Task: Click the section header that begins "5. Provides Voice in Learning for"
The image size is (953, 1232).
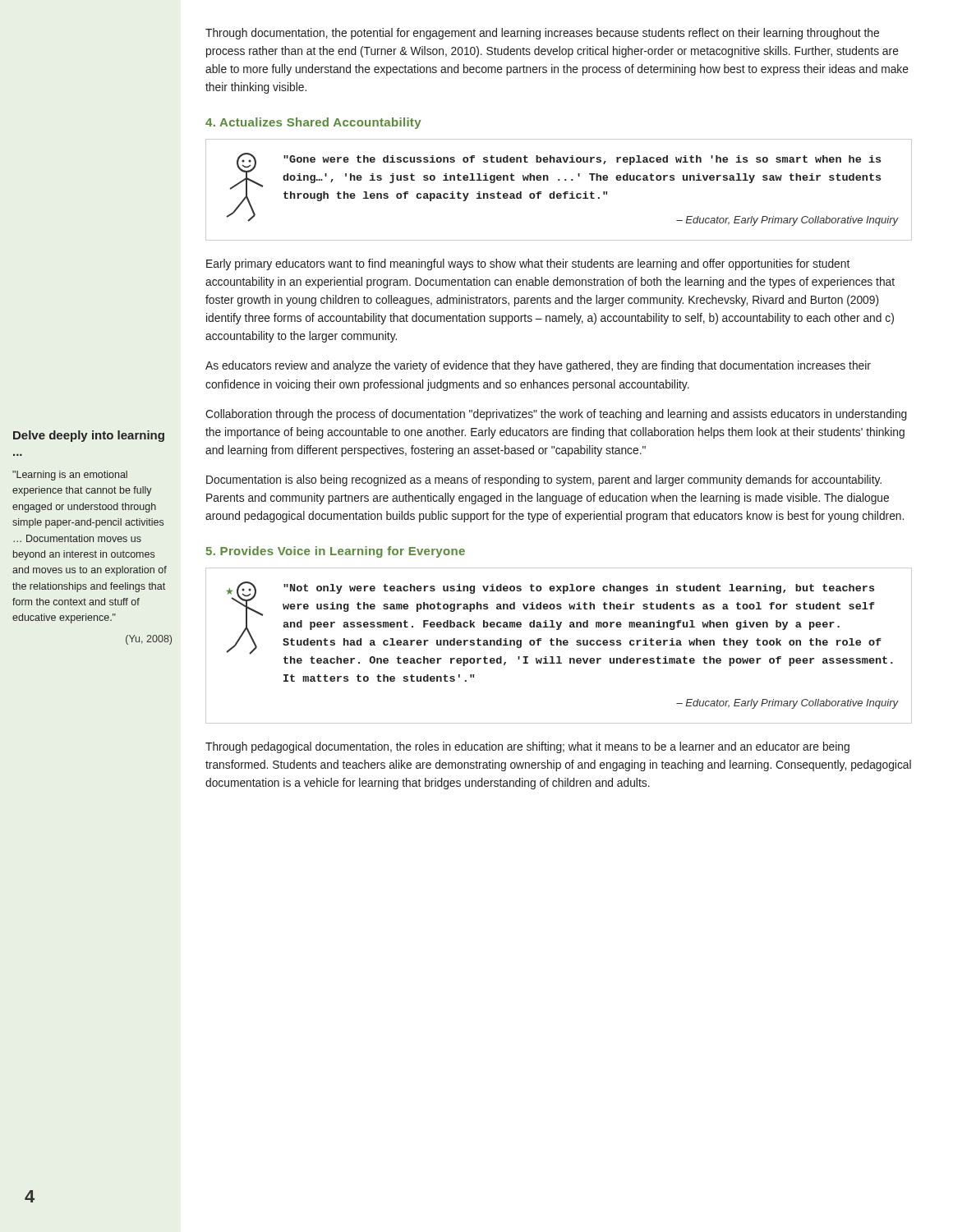Action: tap(335, 551)
